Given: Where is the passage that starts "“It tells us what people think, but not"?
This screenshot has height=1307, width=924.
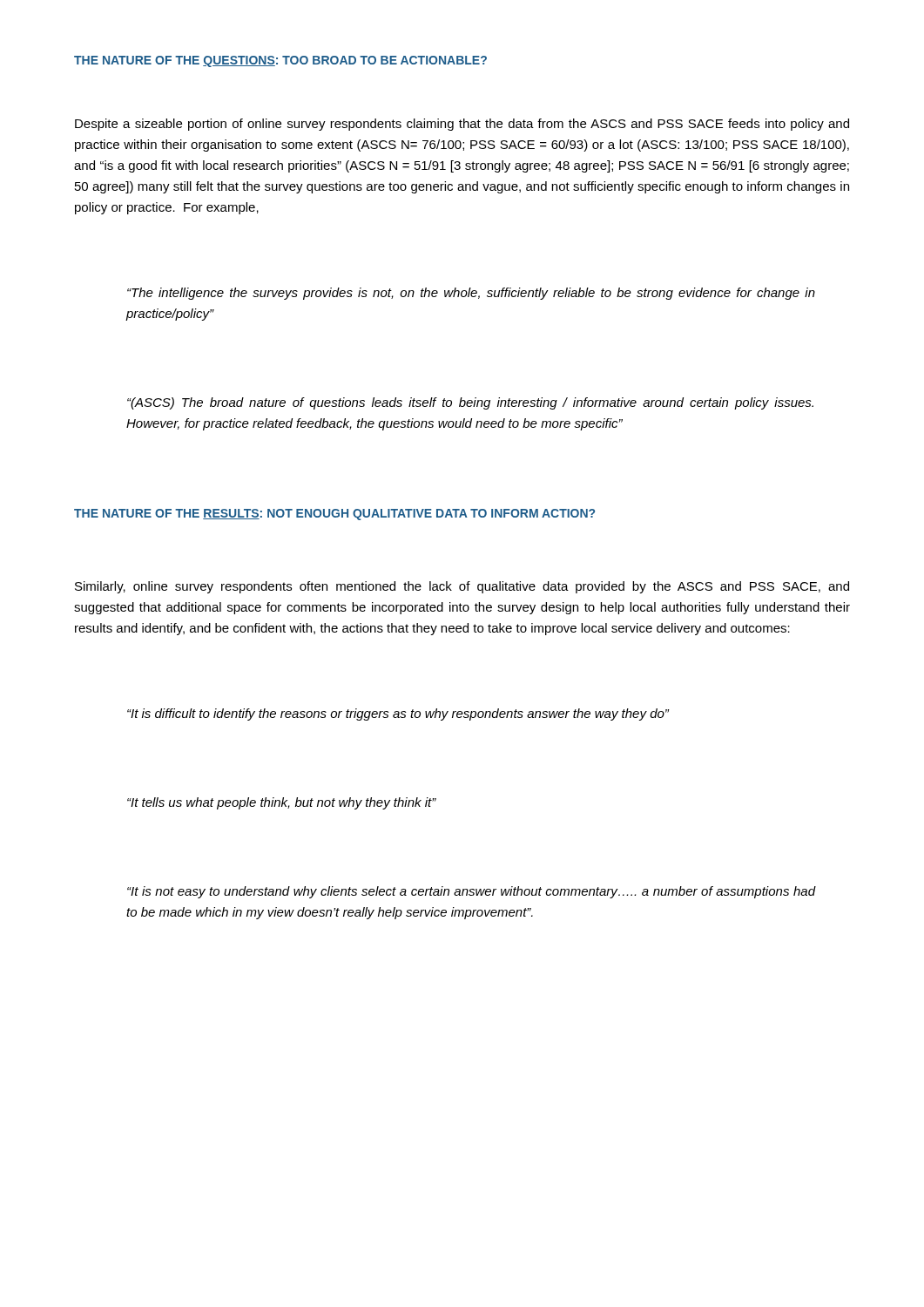Looking at the screenshot, I should pyautogui.click(x=281, y=802).
